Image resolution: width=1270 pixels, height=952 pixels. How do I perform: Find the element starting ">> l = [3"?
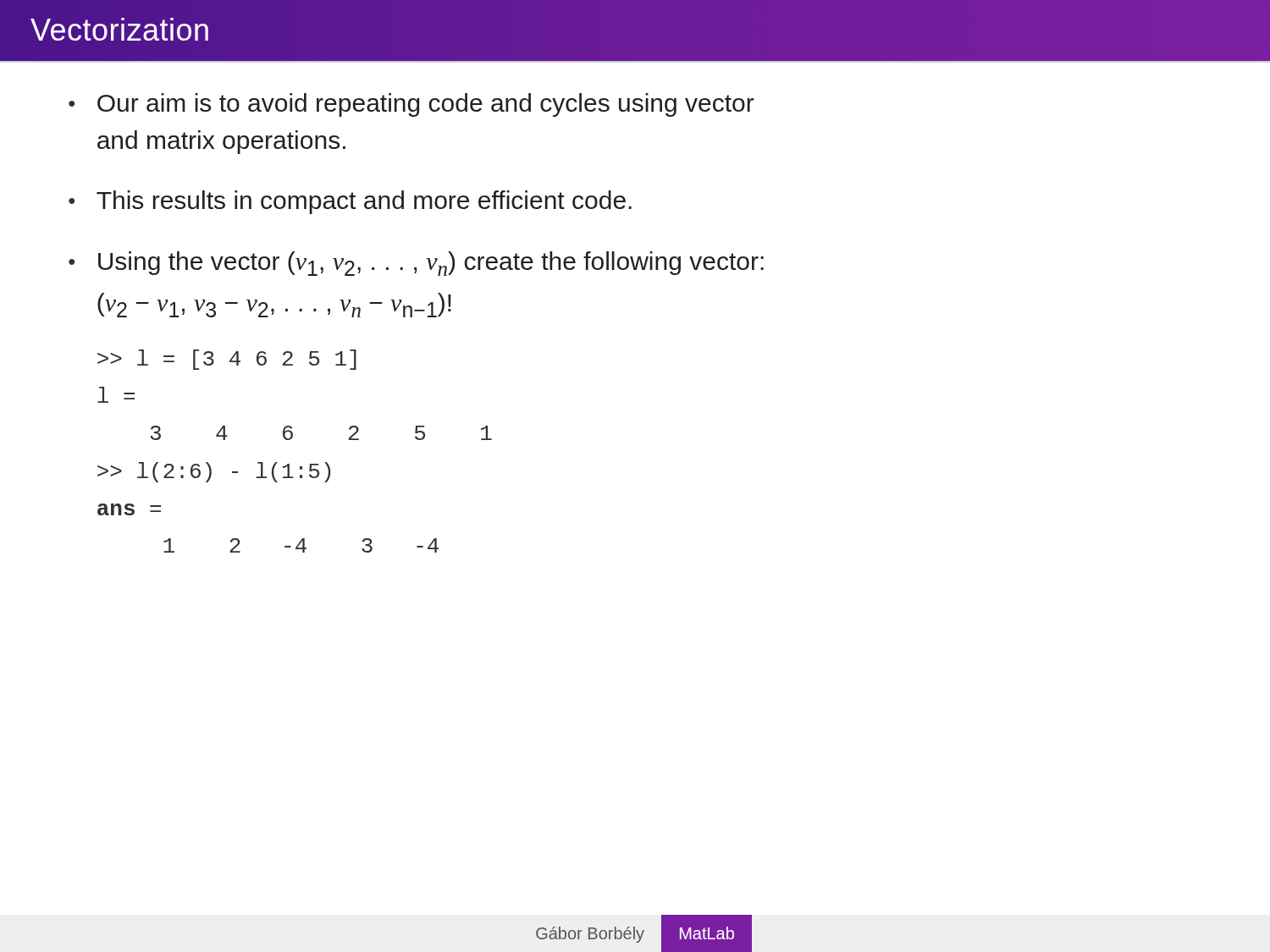point(294,453)
